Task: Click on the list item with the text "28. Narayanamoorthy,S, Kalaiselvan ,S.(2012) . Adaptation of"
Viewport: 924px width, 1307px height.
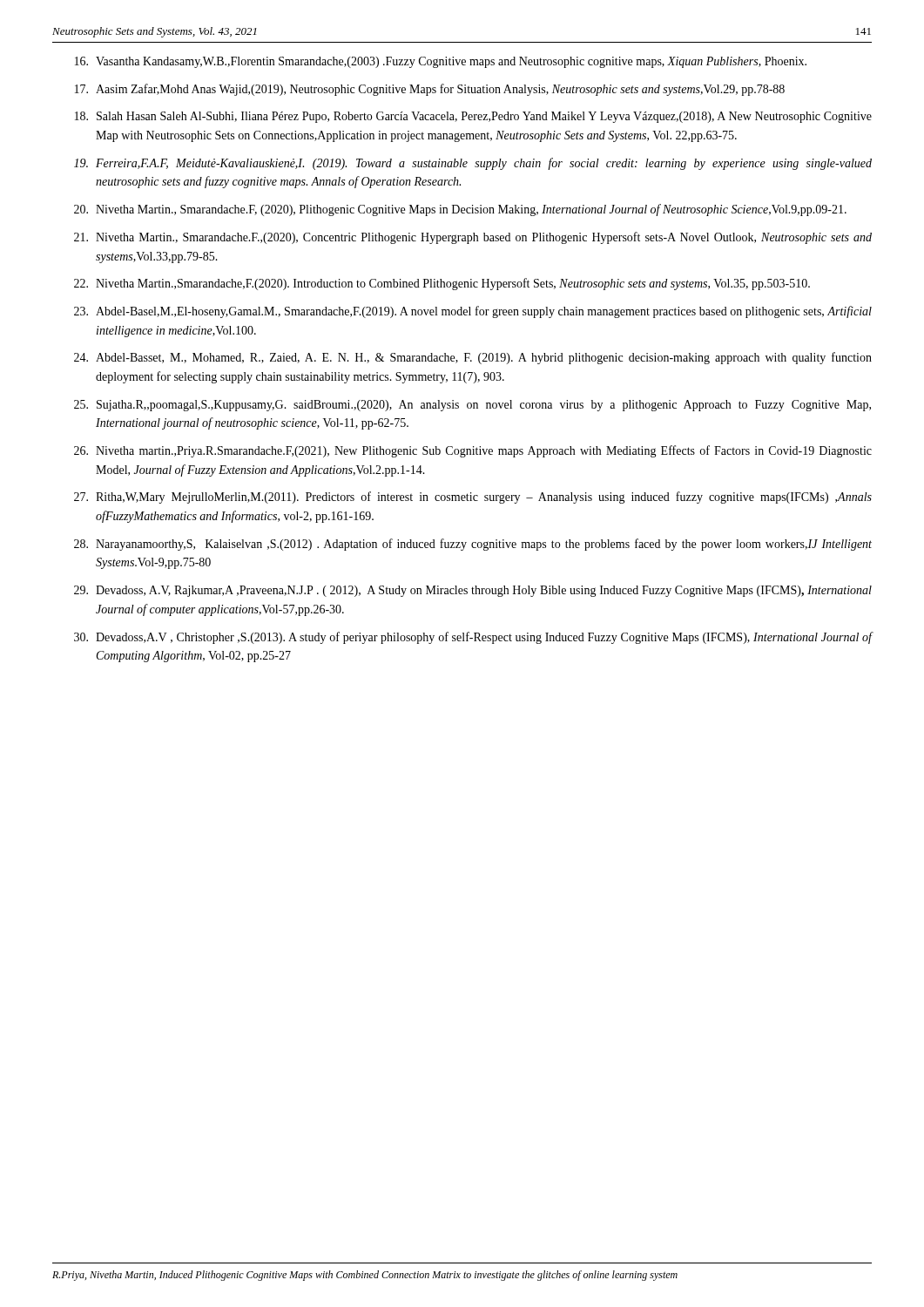Action: (x=462, y=554)
